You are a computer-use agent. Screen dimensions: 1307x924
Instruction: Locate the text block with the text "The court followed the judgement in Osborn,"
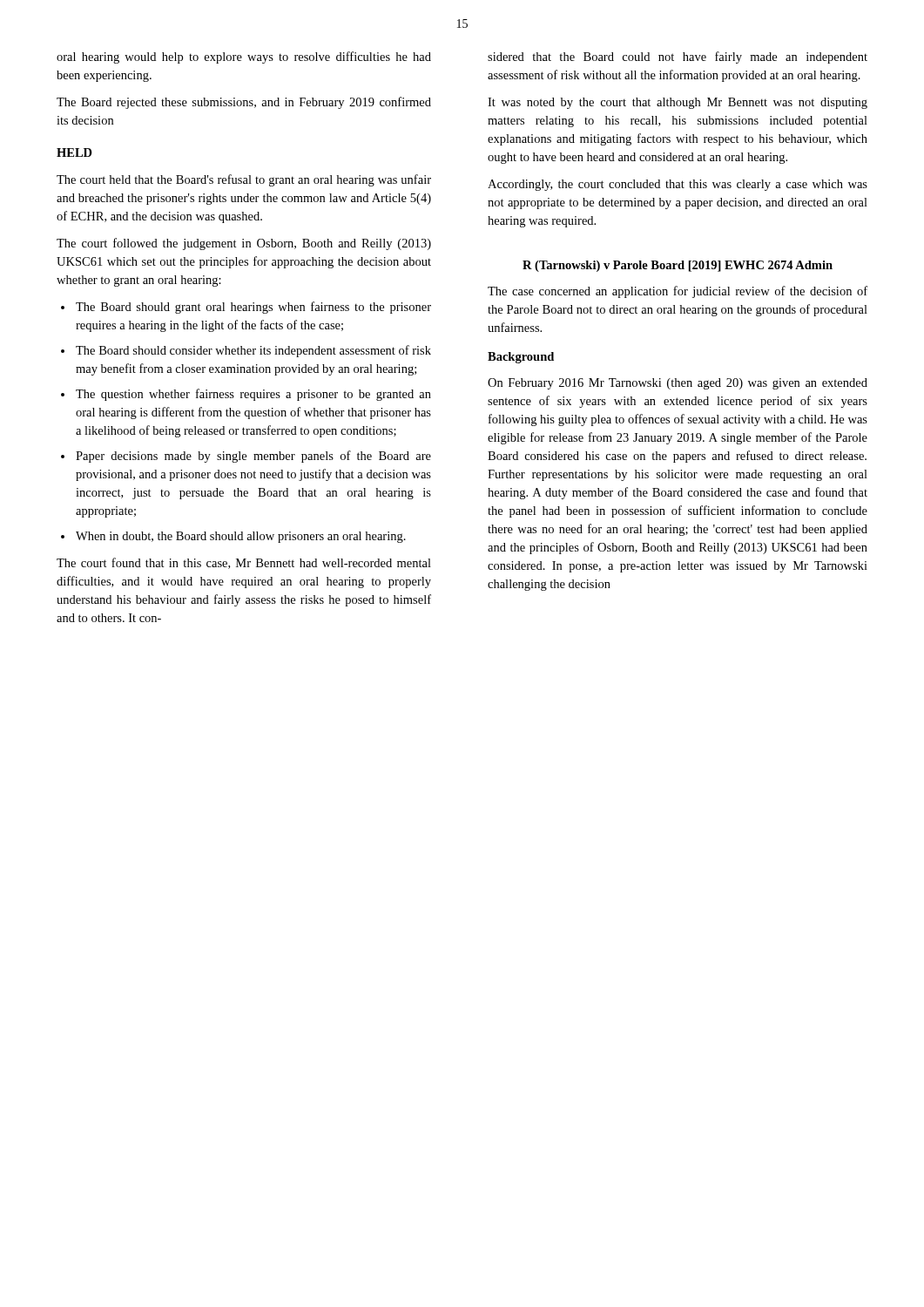pos(244,262)
